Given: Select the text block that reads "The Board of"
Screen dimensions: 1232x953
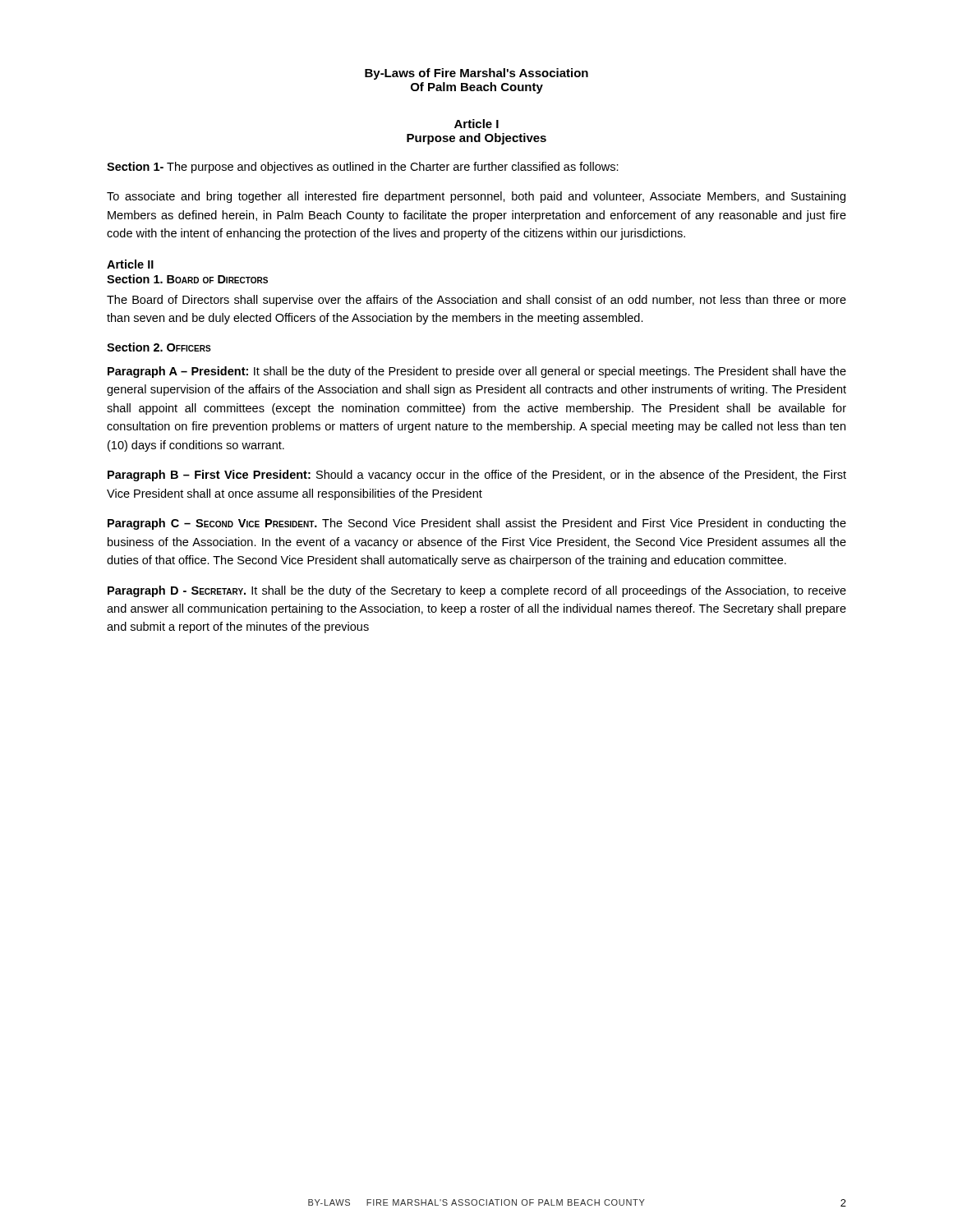Looking at the screenshot, I should 476,309.
